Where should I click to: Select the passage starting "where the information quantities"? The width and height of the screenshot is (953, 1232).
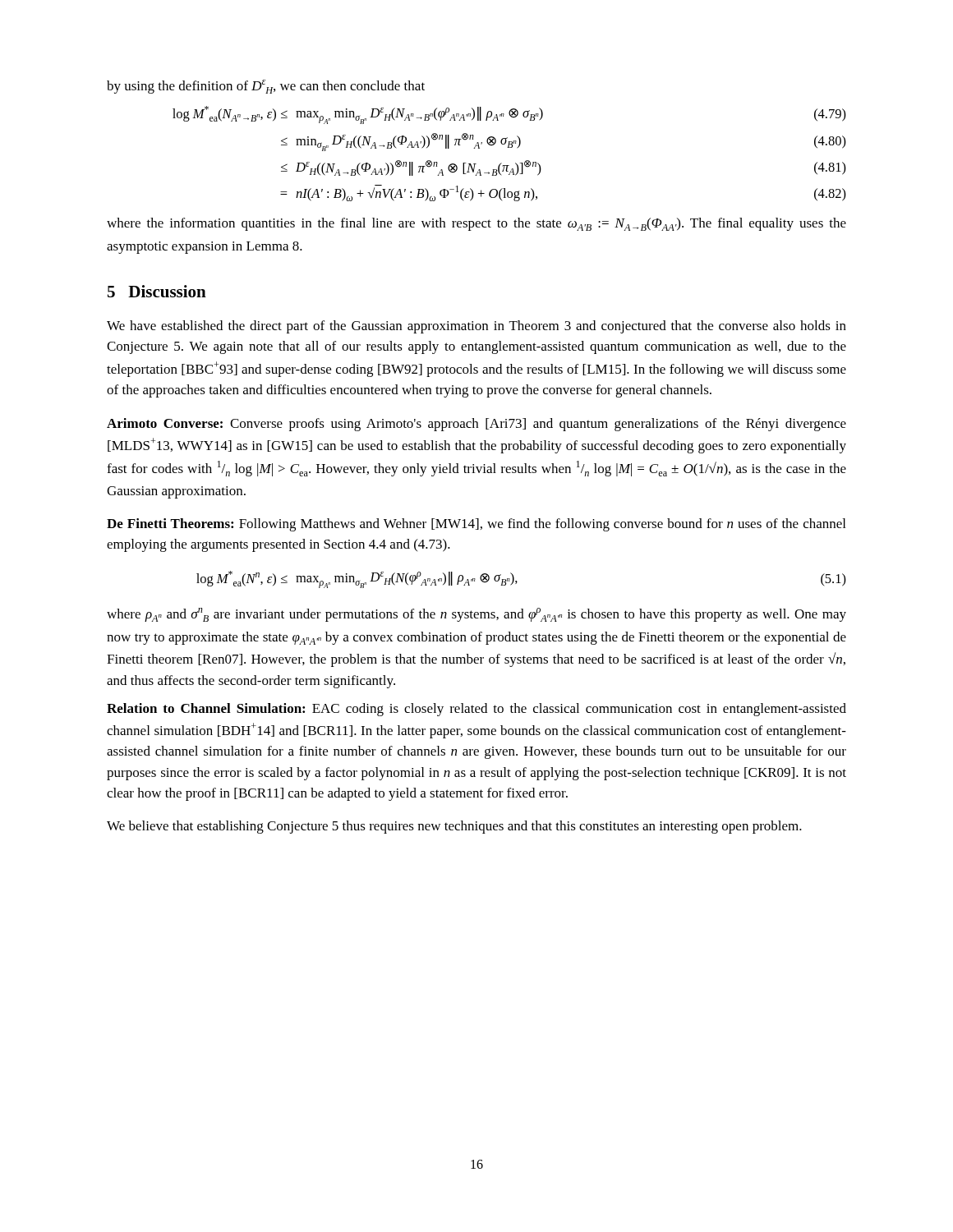pos(476,235)
